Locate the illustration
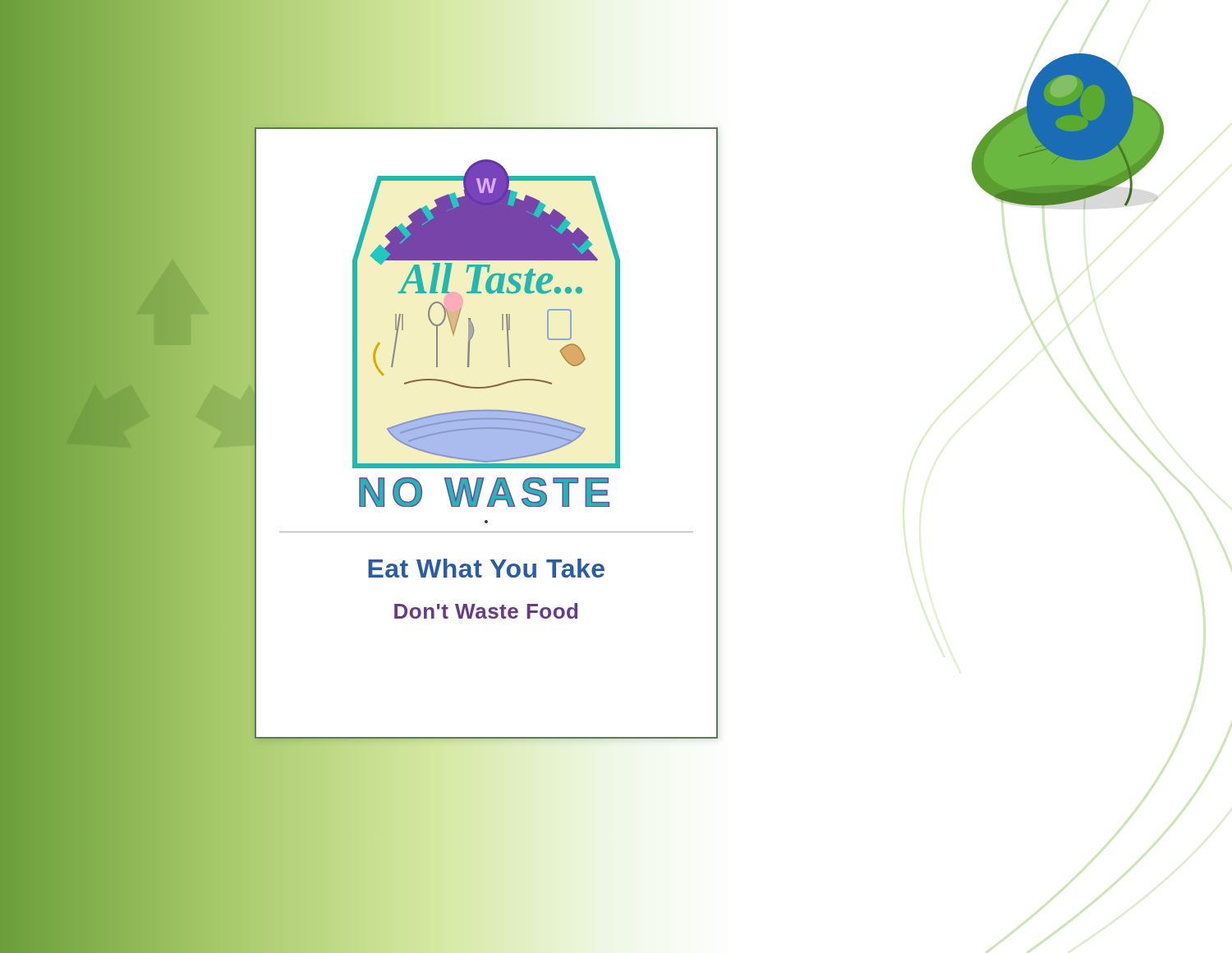 (1068, 115)
